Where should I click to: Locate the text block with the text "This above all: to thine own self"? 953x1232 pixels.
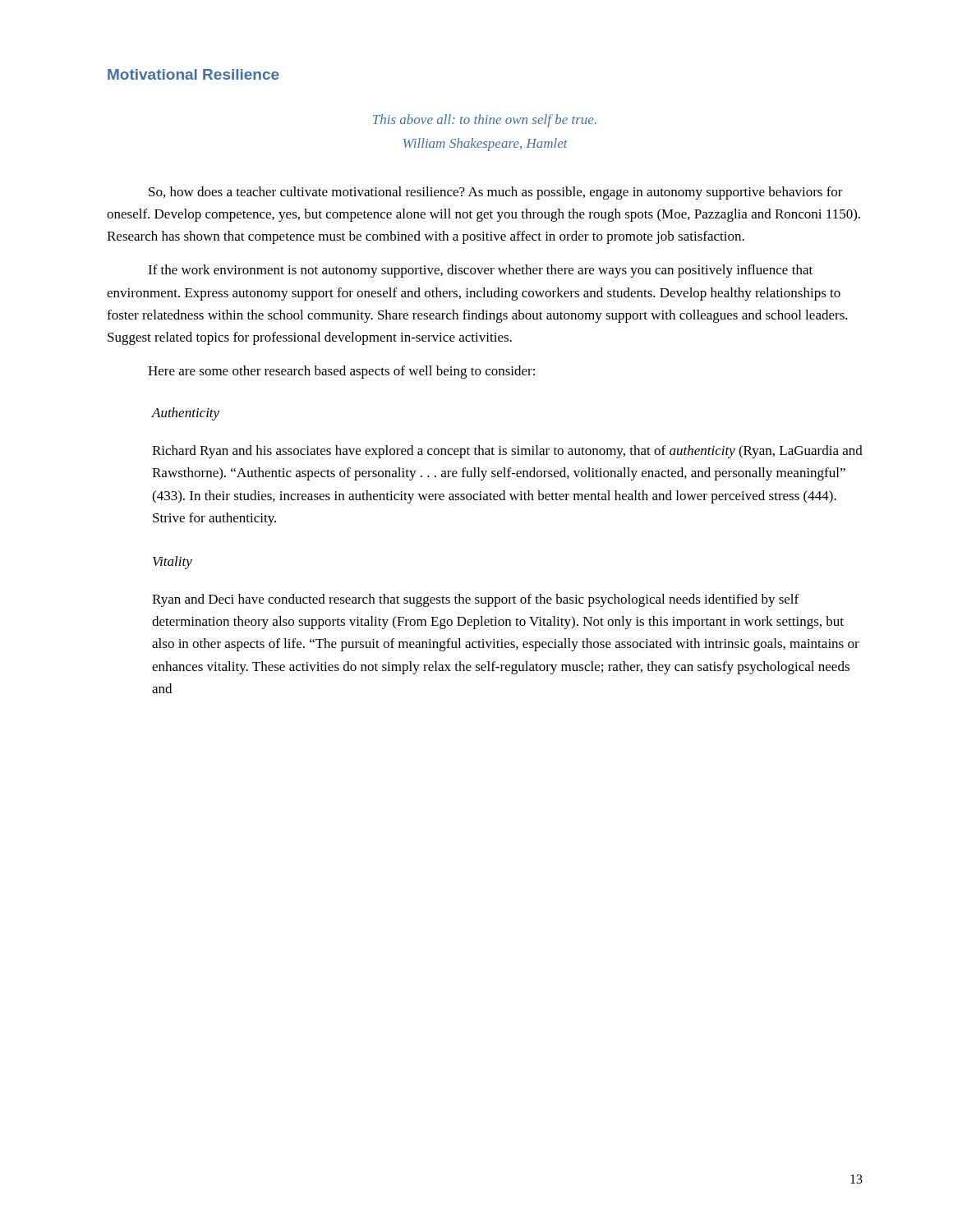coord(485,131)
